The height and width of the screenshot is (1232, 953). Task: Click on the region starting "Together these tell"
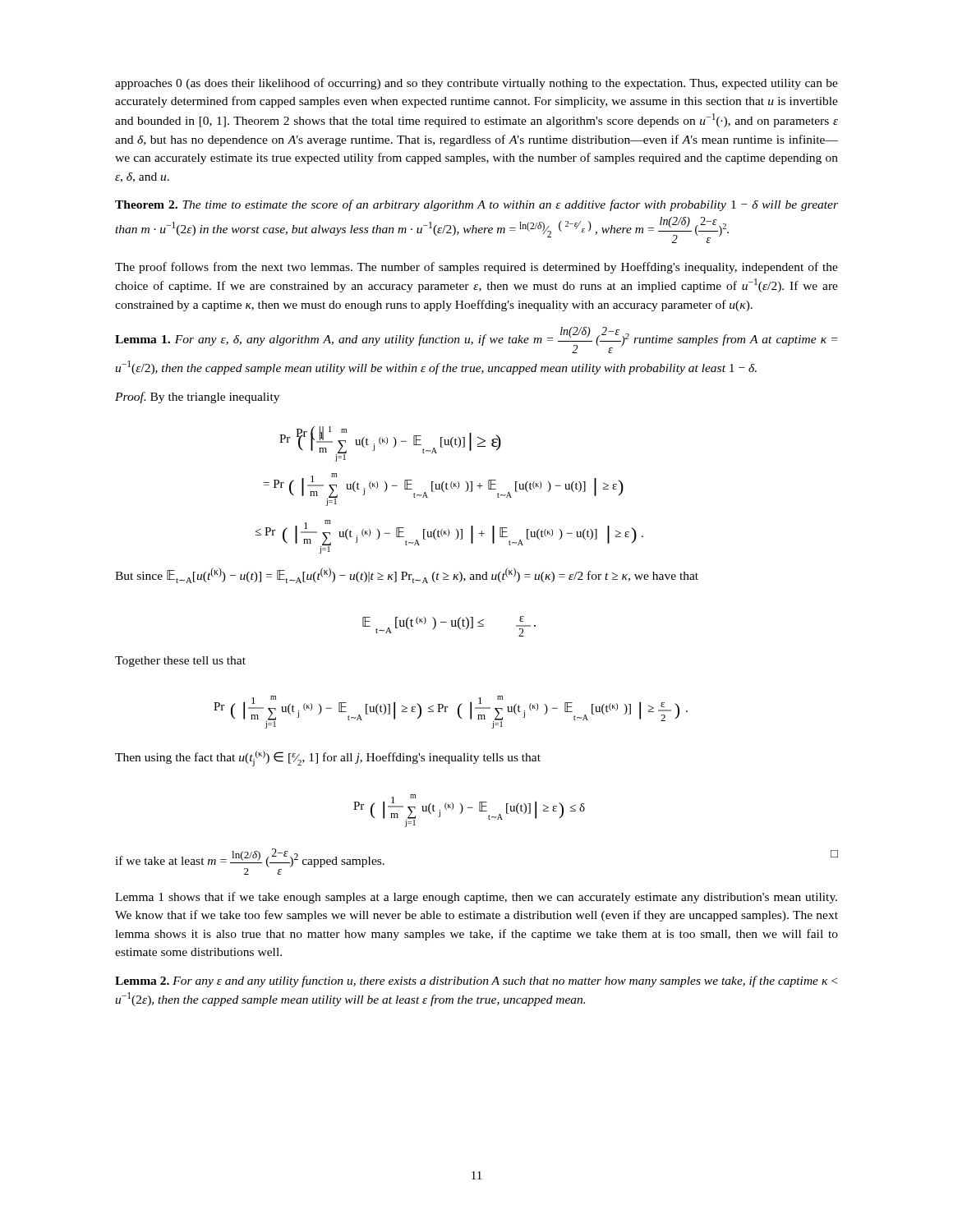[180, 662]
